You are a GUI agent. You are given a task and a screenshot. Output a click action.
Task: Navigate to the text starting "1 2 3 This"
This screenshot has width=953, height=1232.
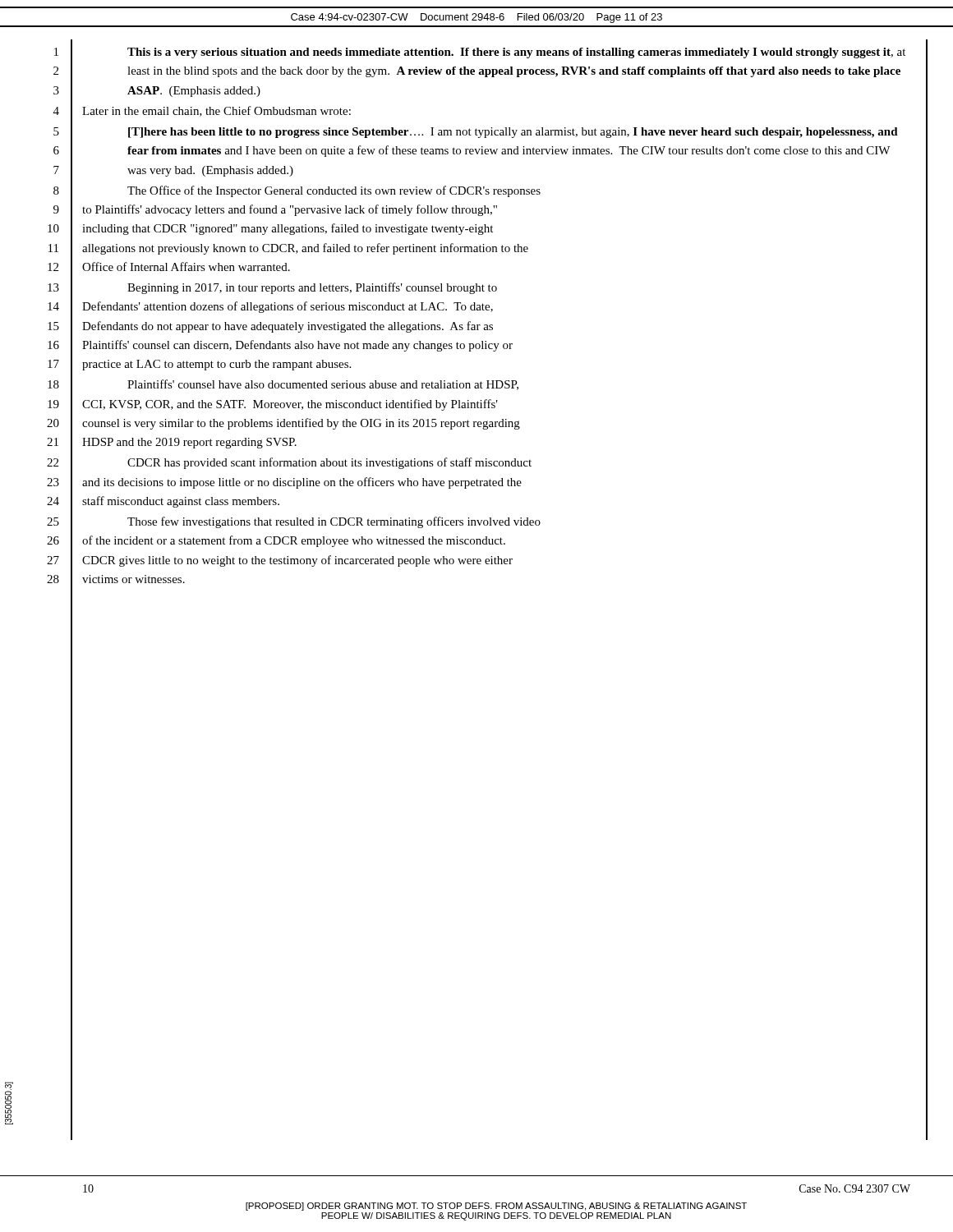click(x=496, y=71)
